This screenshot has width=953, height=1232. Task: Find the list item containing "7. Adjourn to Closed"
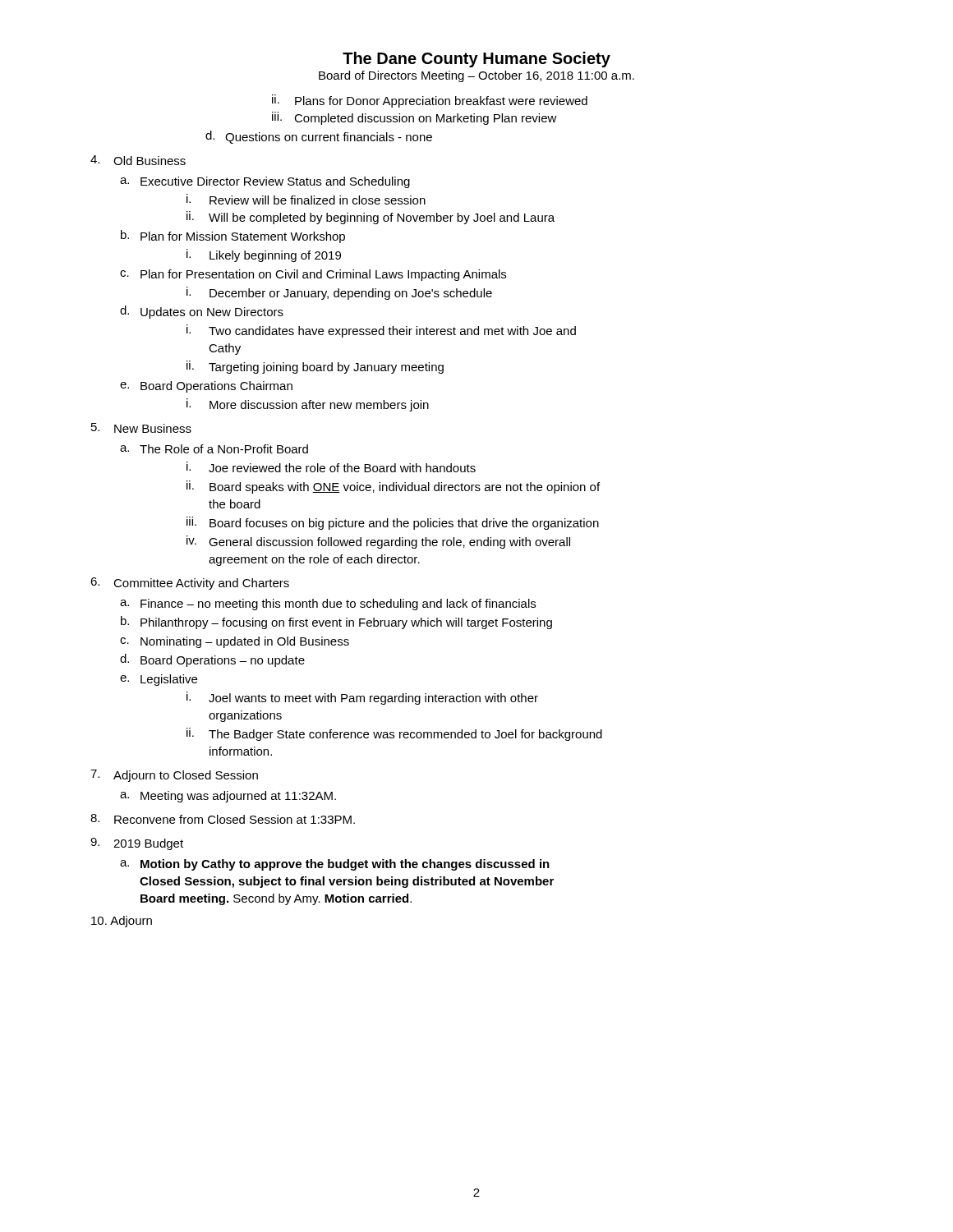(x=174, y=775)
